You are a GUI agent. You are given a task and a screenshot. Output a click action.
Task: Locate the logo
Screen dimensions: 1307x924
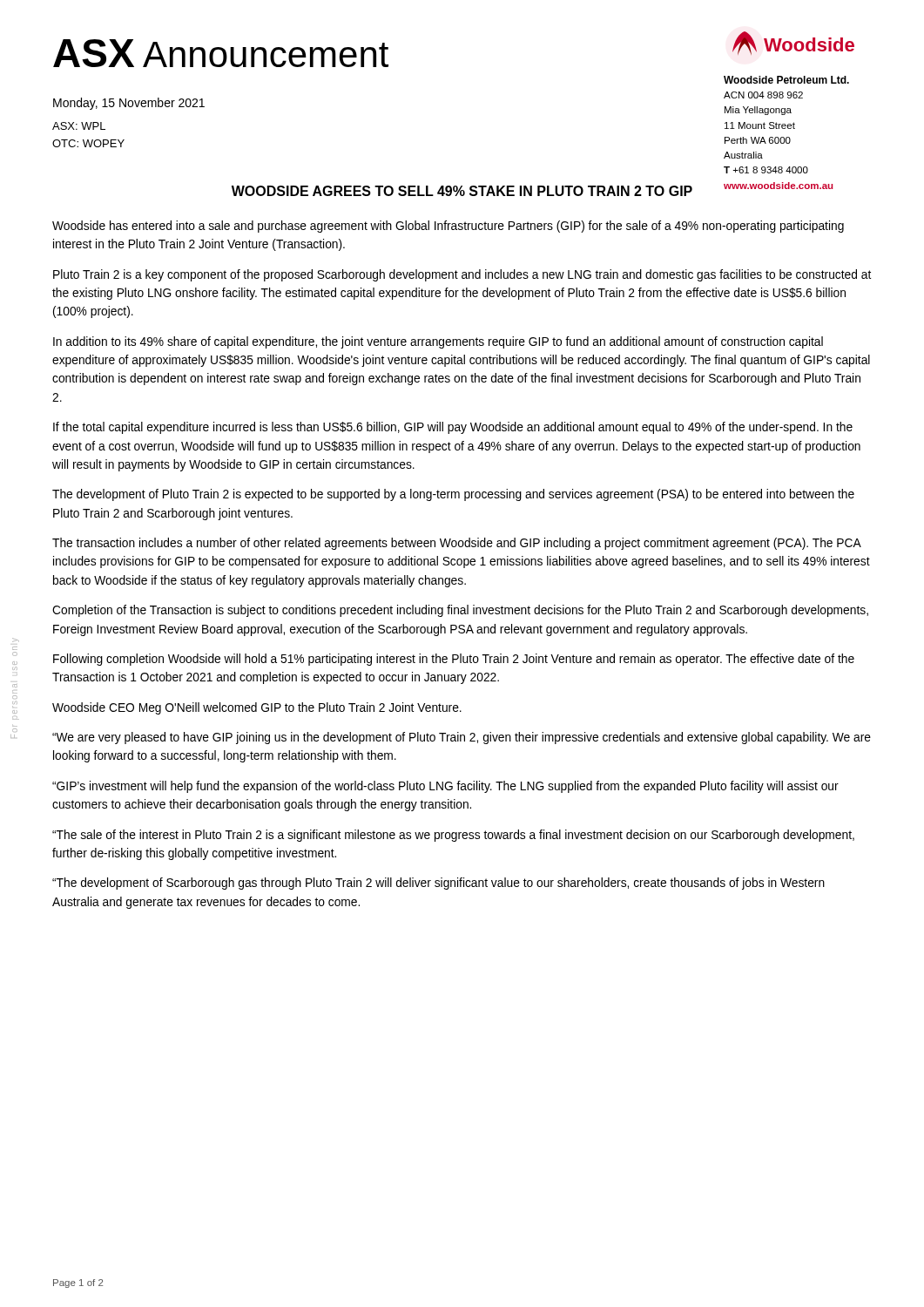click(x=798, y=47)
